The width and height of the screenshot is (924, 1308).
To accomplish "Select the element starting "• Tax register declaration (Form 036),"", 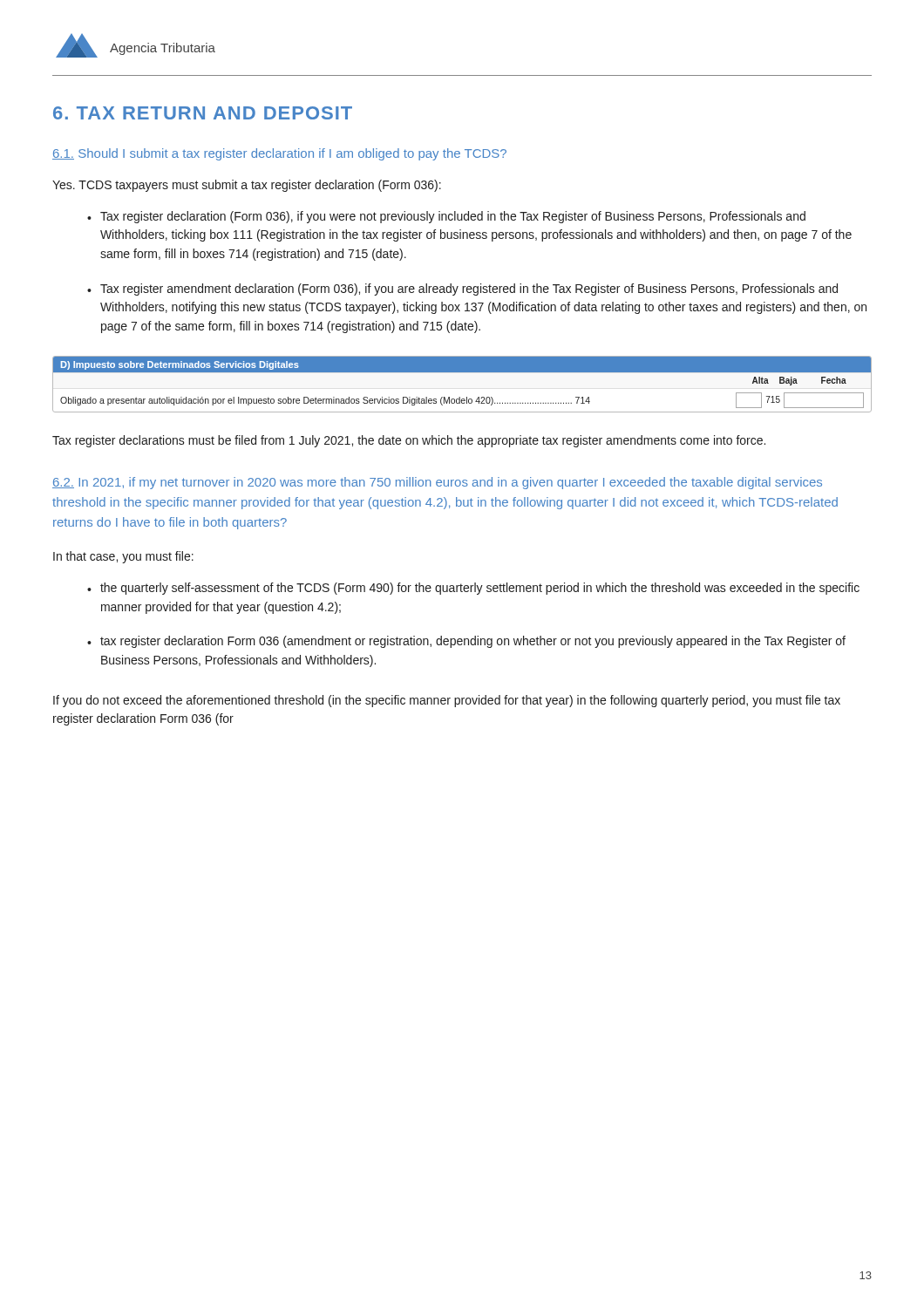I will pyautogui.click(x=462, y=236).
